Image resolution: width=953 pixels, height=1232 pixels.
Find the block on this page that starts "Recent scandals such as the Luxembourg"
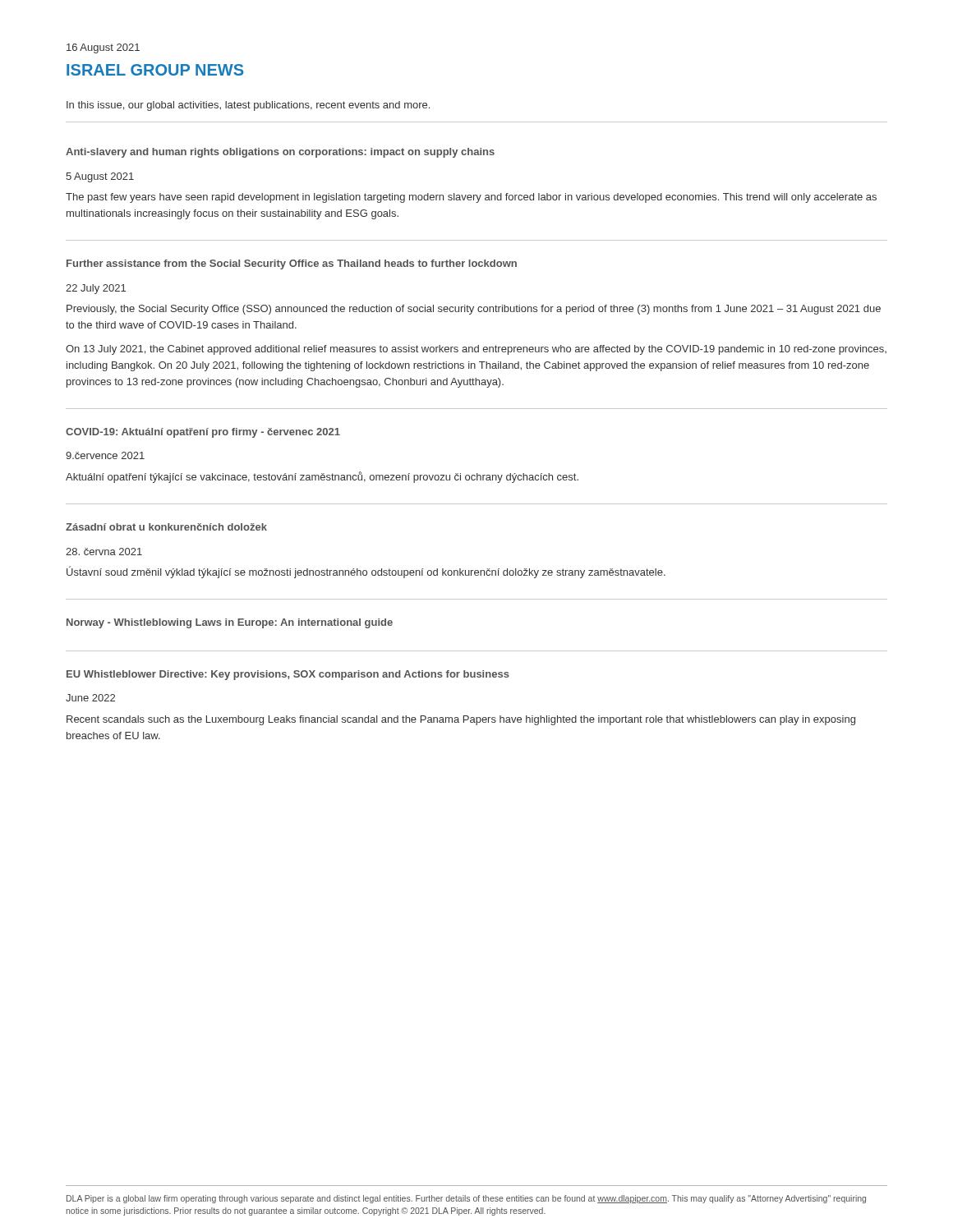point(476,728)
